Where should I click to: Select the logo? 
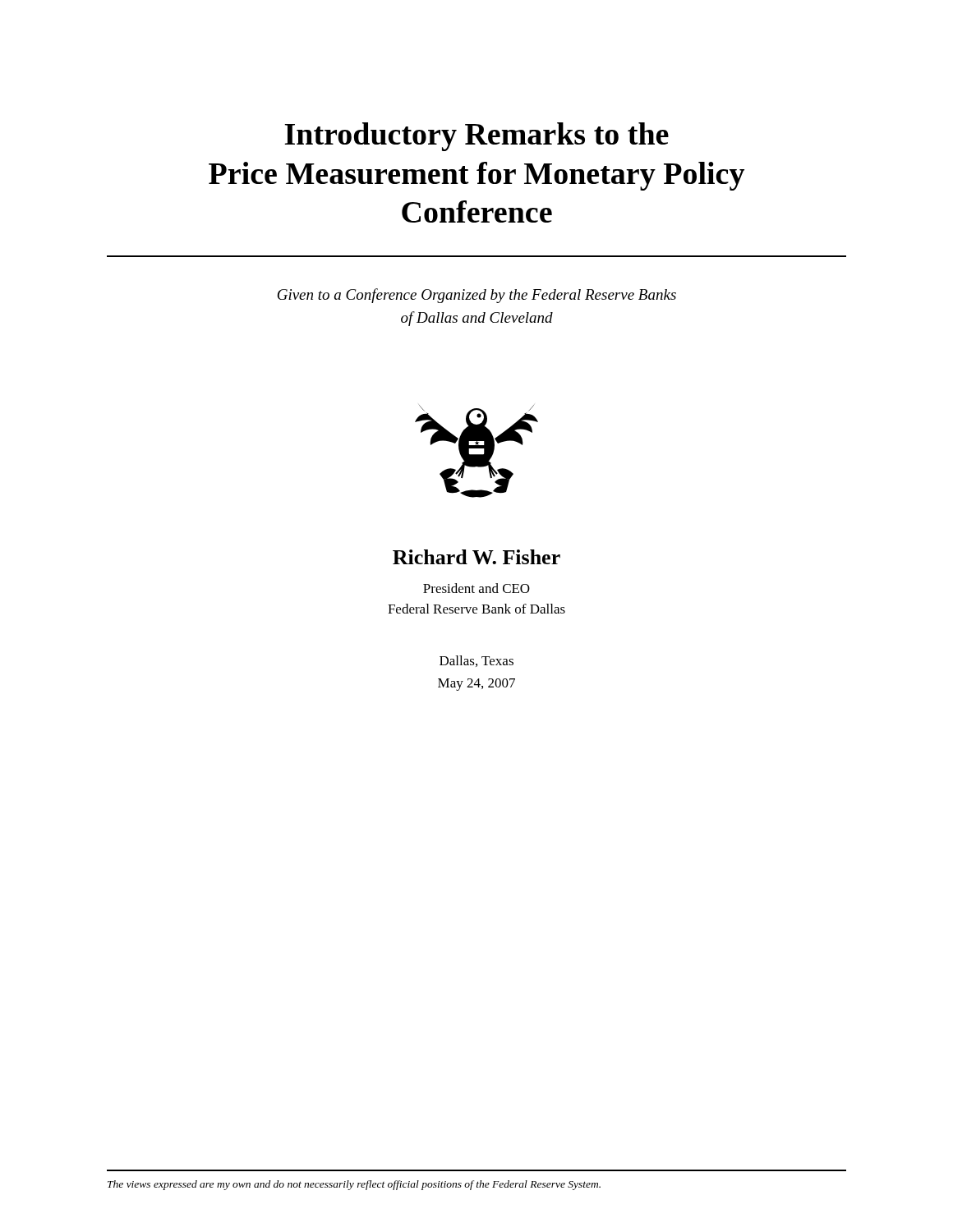[476, 438]
